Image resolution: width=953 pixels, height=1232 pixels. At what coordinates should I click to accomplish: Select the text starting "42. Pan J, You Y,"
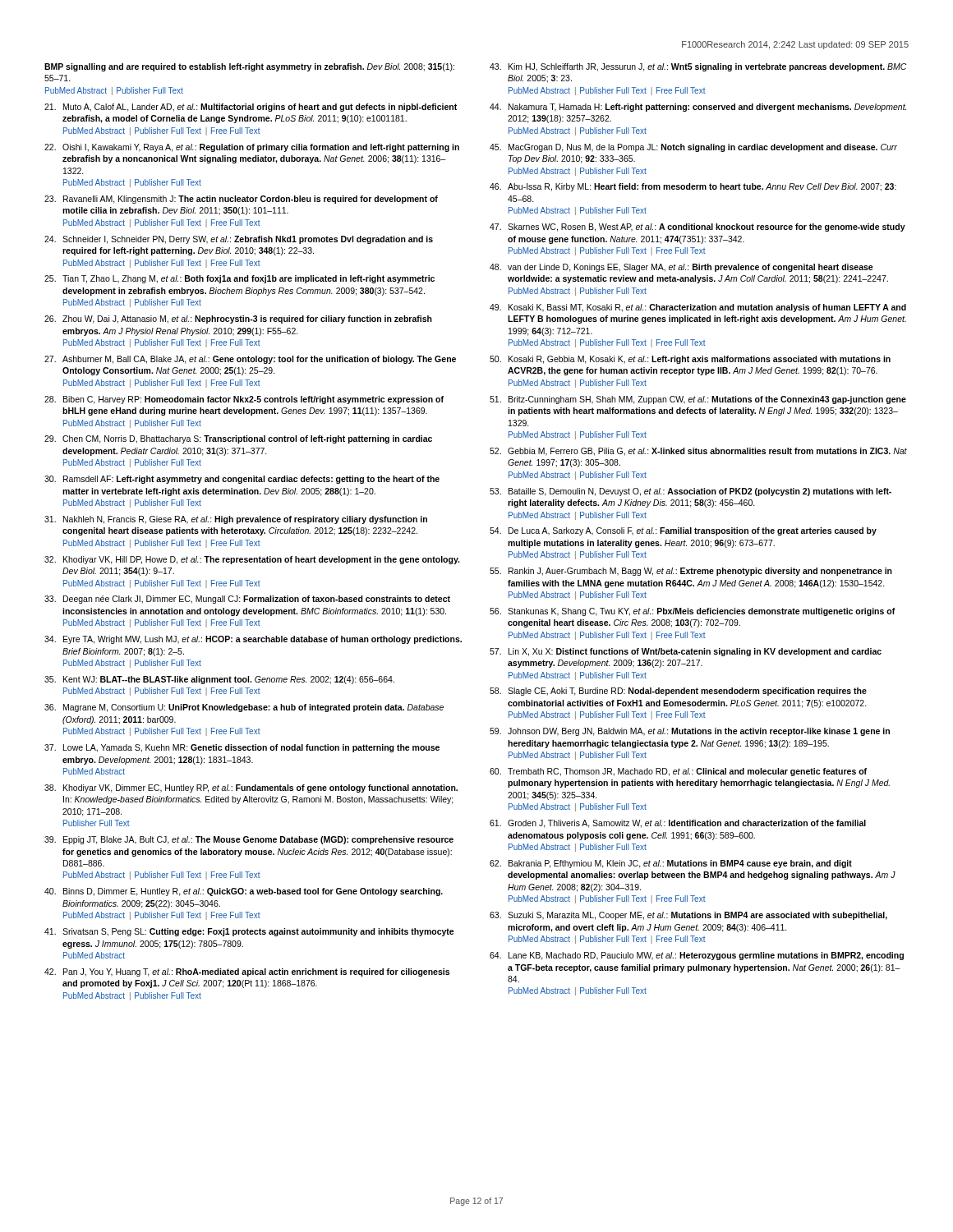coord(254,984)
